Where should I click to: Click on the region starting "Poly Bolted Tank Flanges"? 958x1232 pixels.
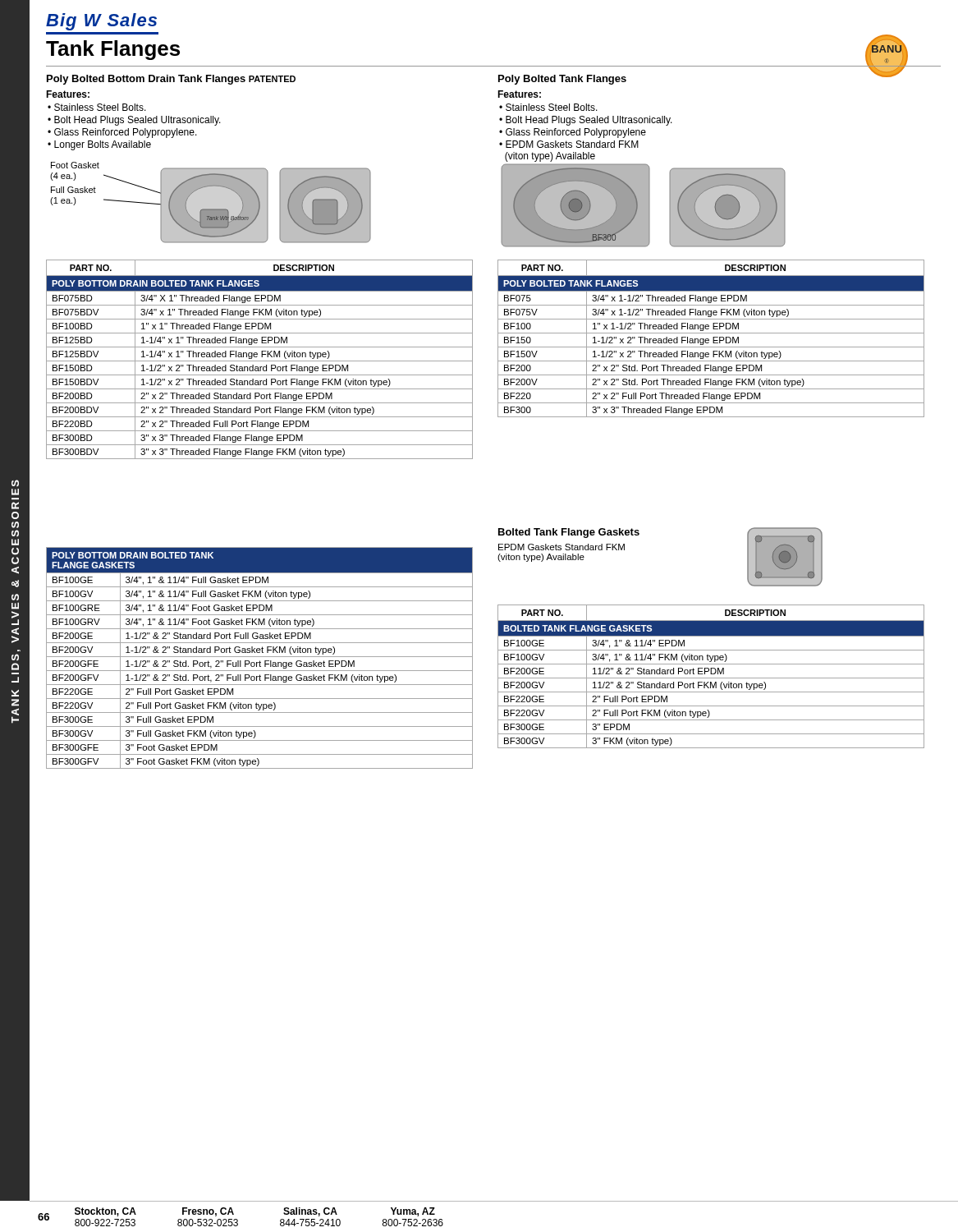[x=562, y=78]
